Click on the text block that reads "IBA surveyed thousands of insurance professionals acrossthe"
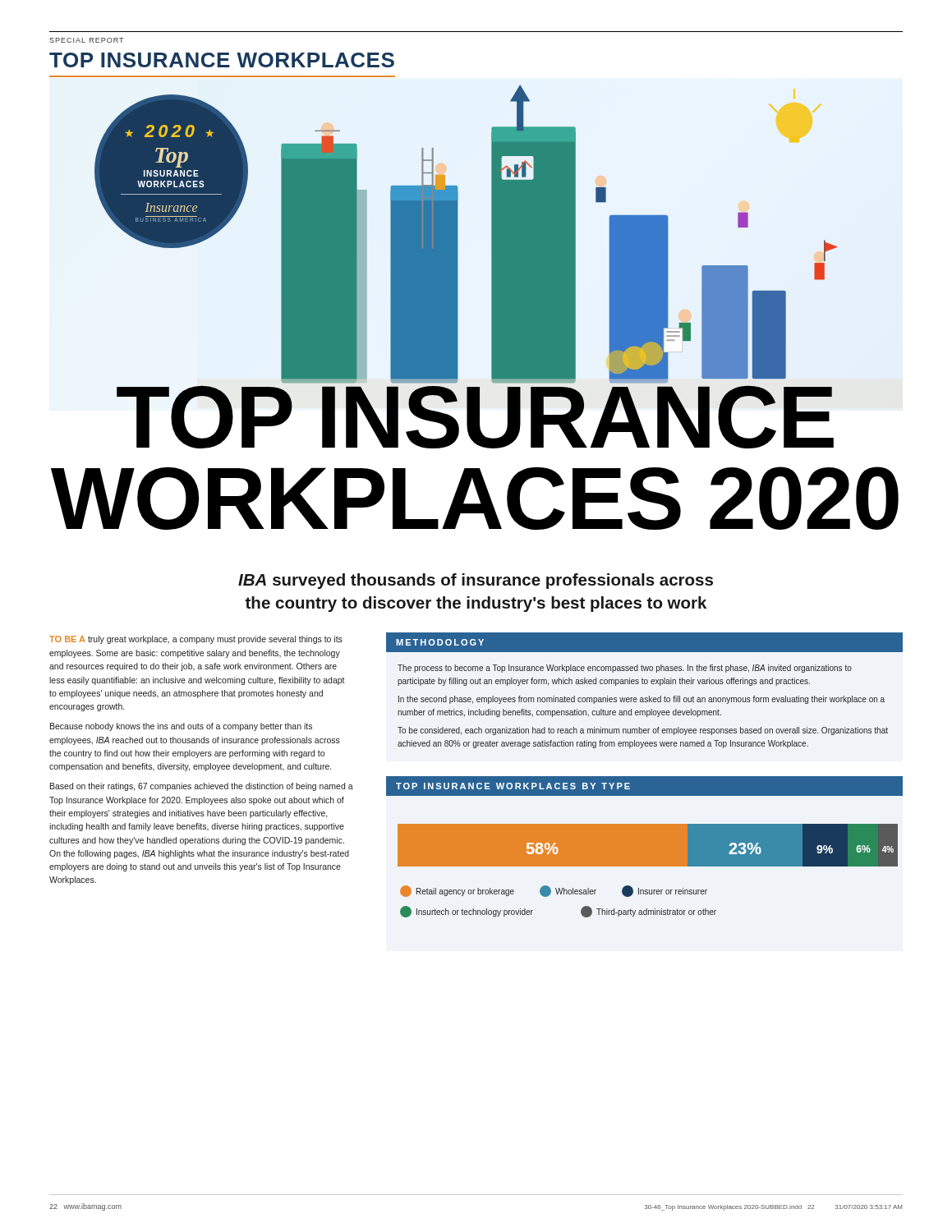The height and width of the screenshot is (1232, 952). click(x=476, y=591)
